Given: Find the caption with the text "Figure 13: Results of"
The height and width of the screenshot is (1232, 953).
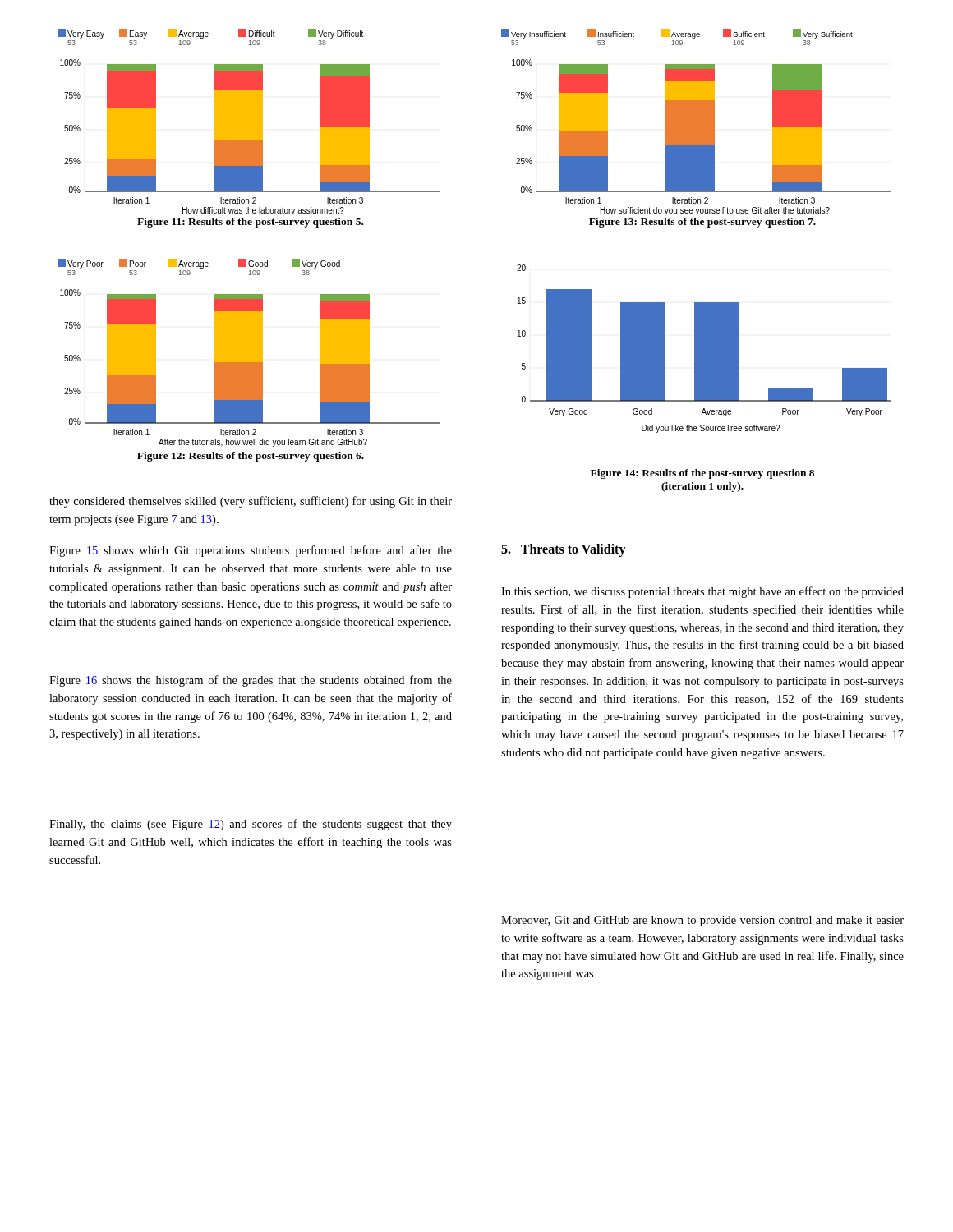Looking at the screenshot, I should [702, 221].
